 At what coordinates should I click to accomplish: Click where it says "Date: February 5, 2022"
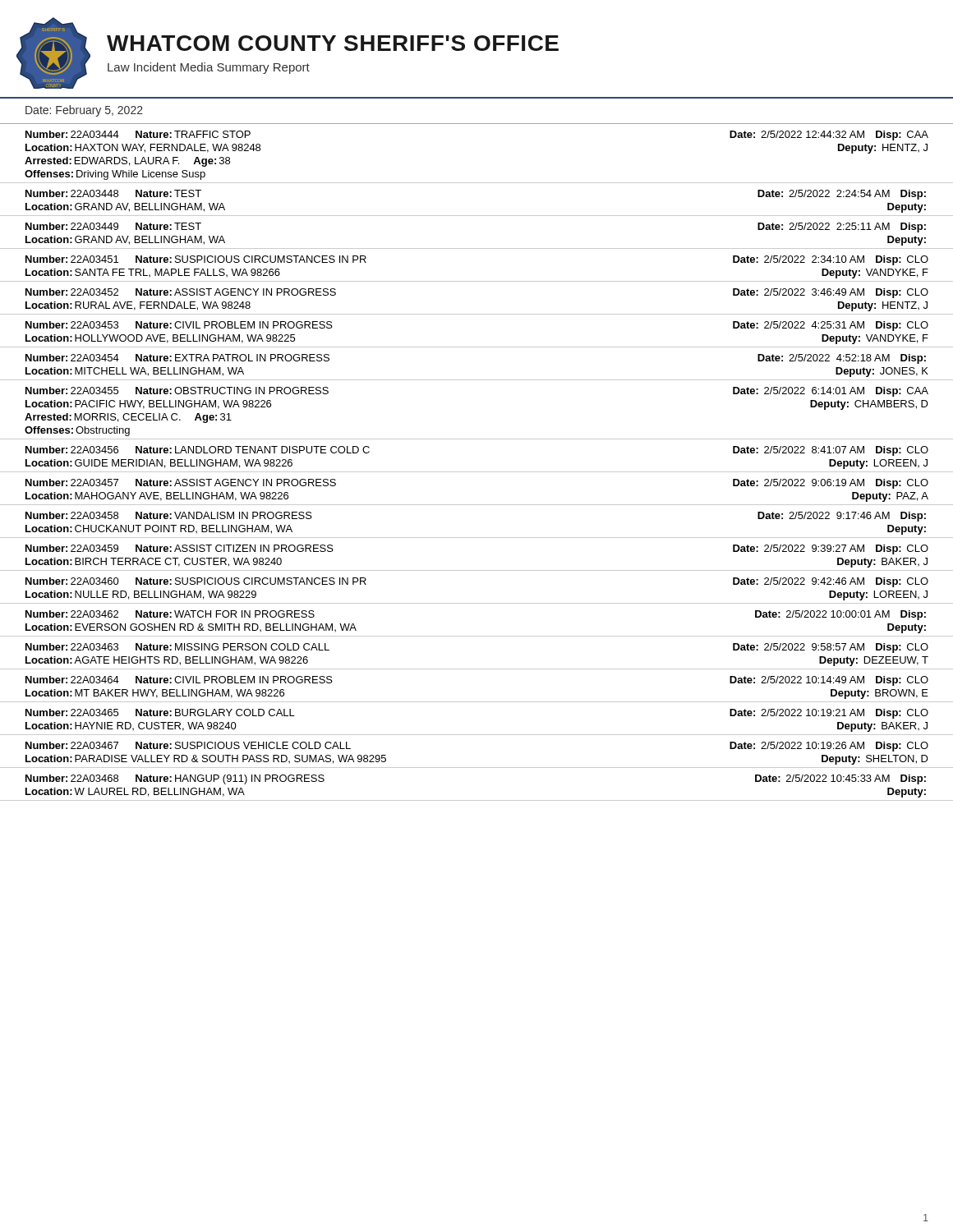click(x=84, y=110)
